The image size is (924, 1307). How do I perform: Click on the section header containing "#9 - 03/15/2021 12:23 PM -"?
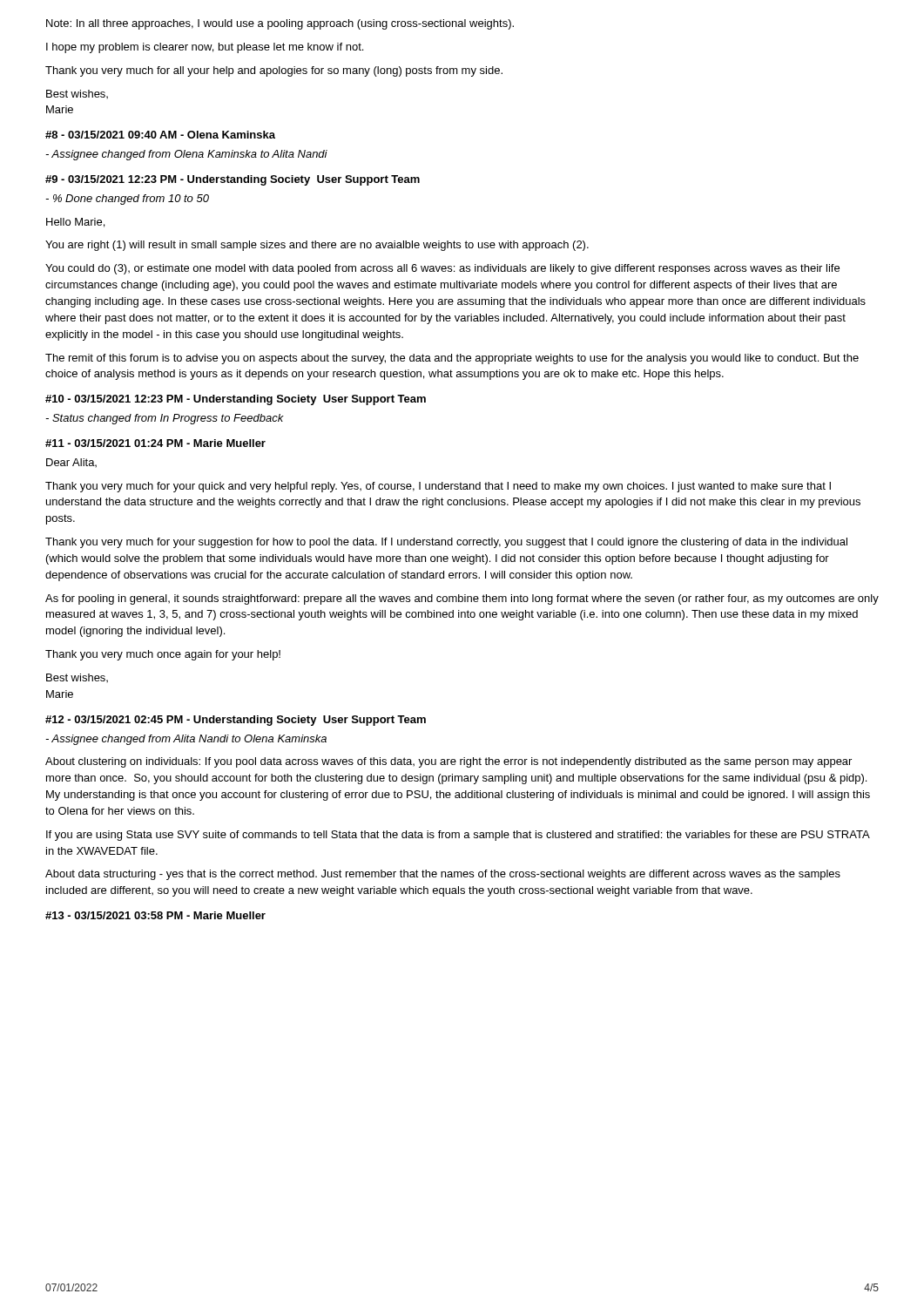(233, 180)
